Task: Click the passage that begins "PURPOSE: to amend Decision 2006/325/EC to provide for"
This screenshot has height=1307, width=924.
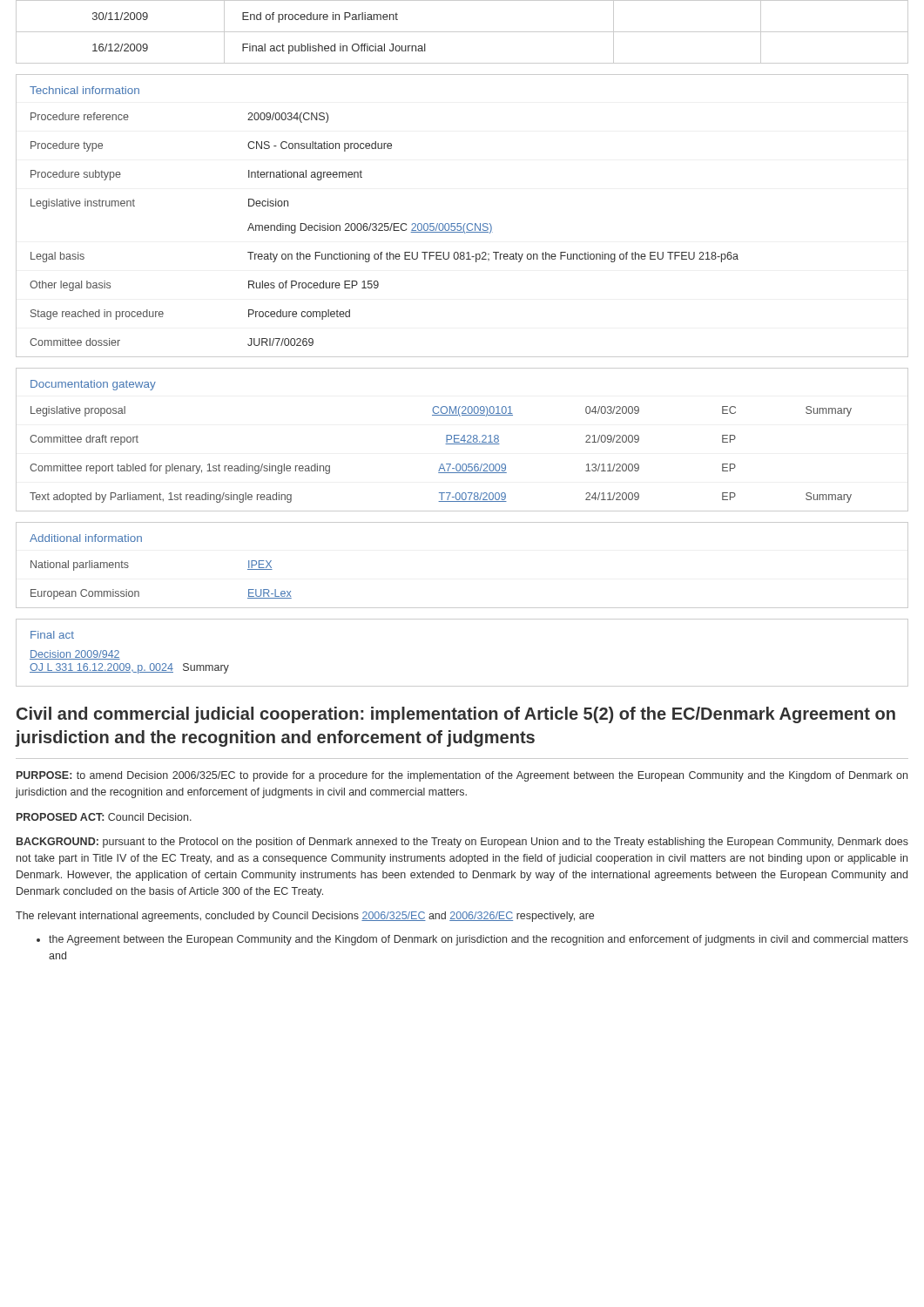Action: (462, 784)
